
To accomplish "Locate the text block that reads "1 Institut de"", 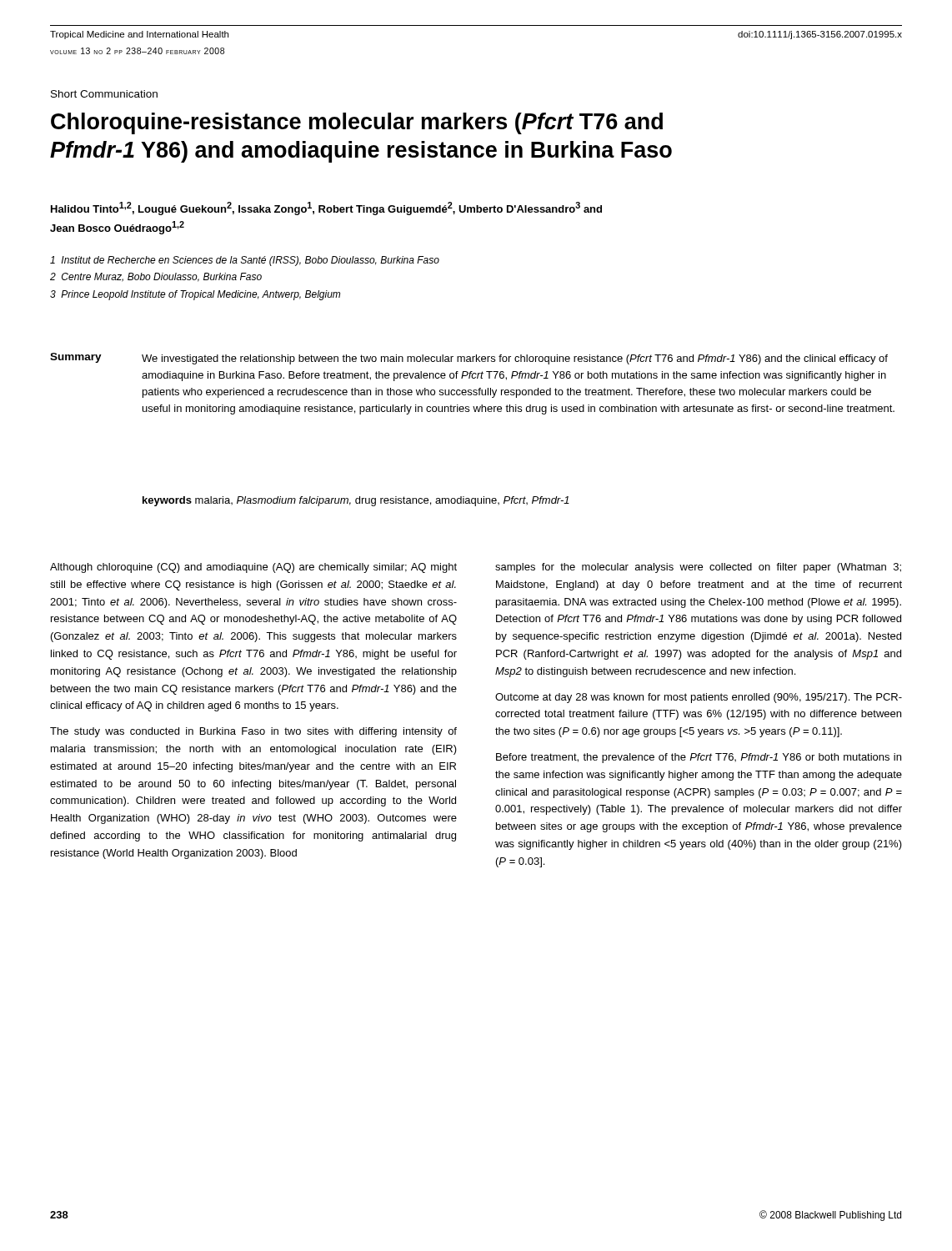I will coord(245,277).
